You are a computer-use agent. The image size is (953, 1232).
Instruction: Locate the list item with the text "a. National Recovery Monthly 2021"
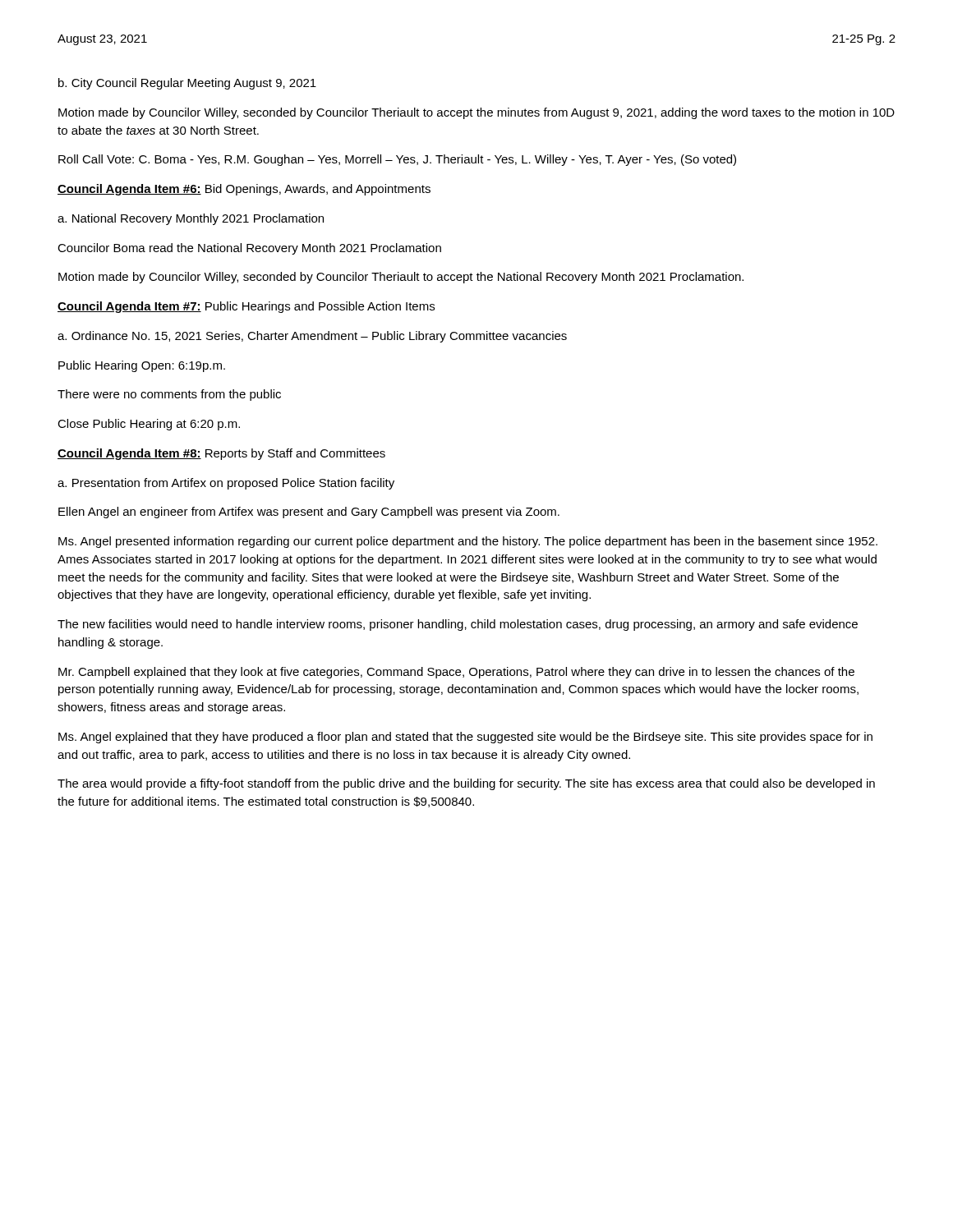tap(191, 218)
